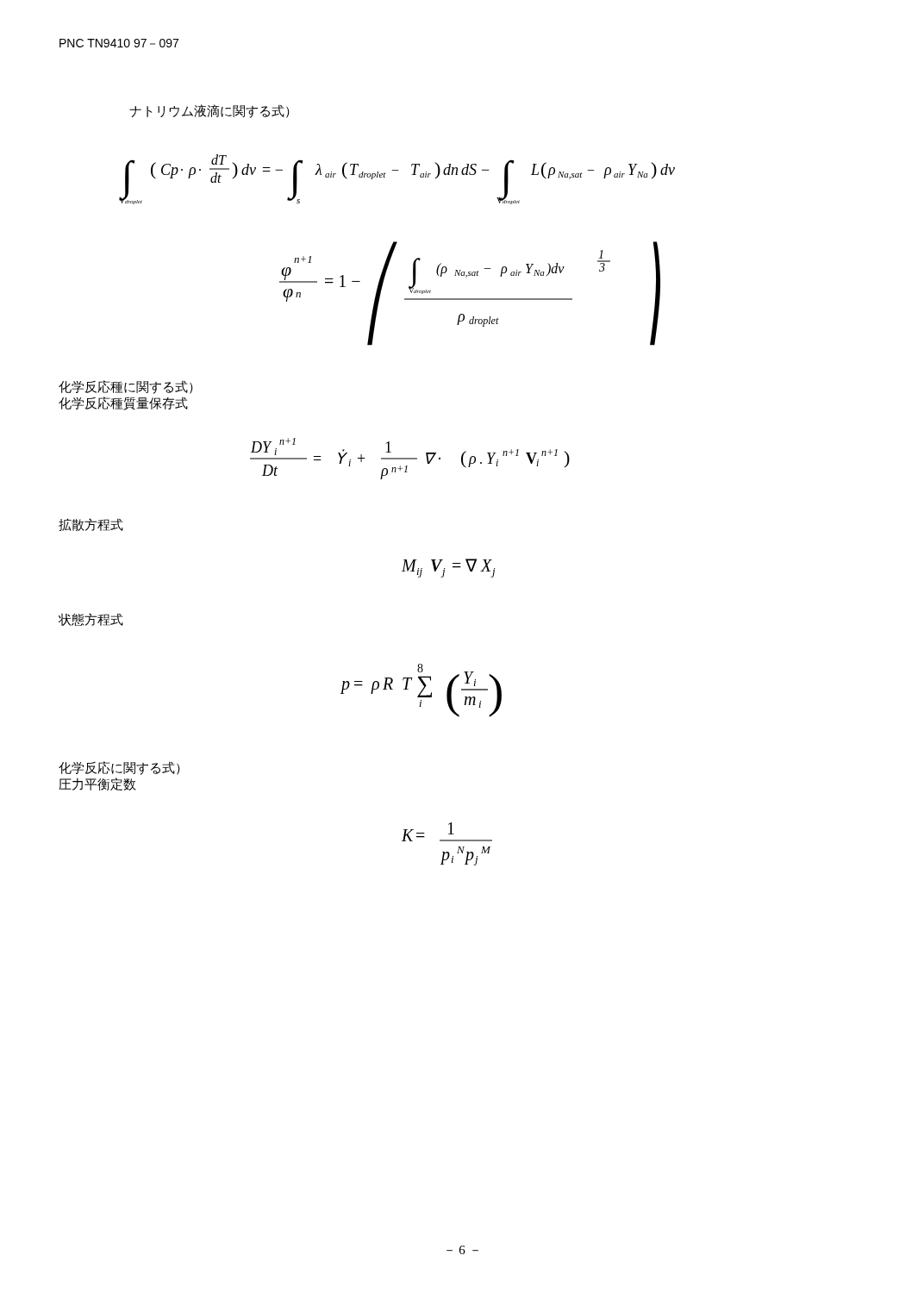Select the formula that says "DY i n+1 Dt = Ẏ"
Screen dimensions: 1293x924
(x=471, y=457)
